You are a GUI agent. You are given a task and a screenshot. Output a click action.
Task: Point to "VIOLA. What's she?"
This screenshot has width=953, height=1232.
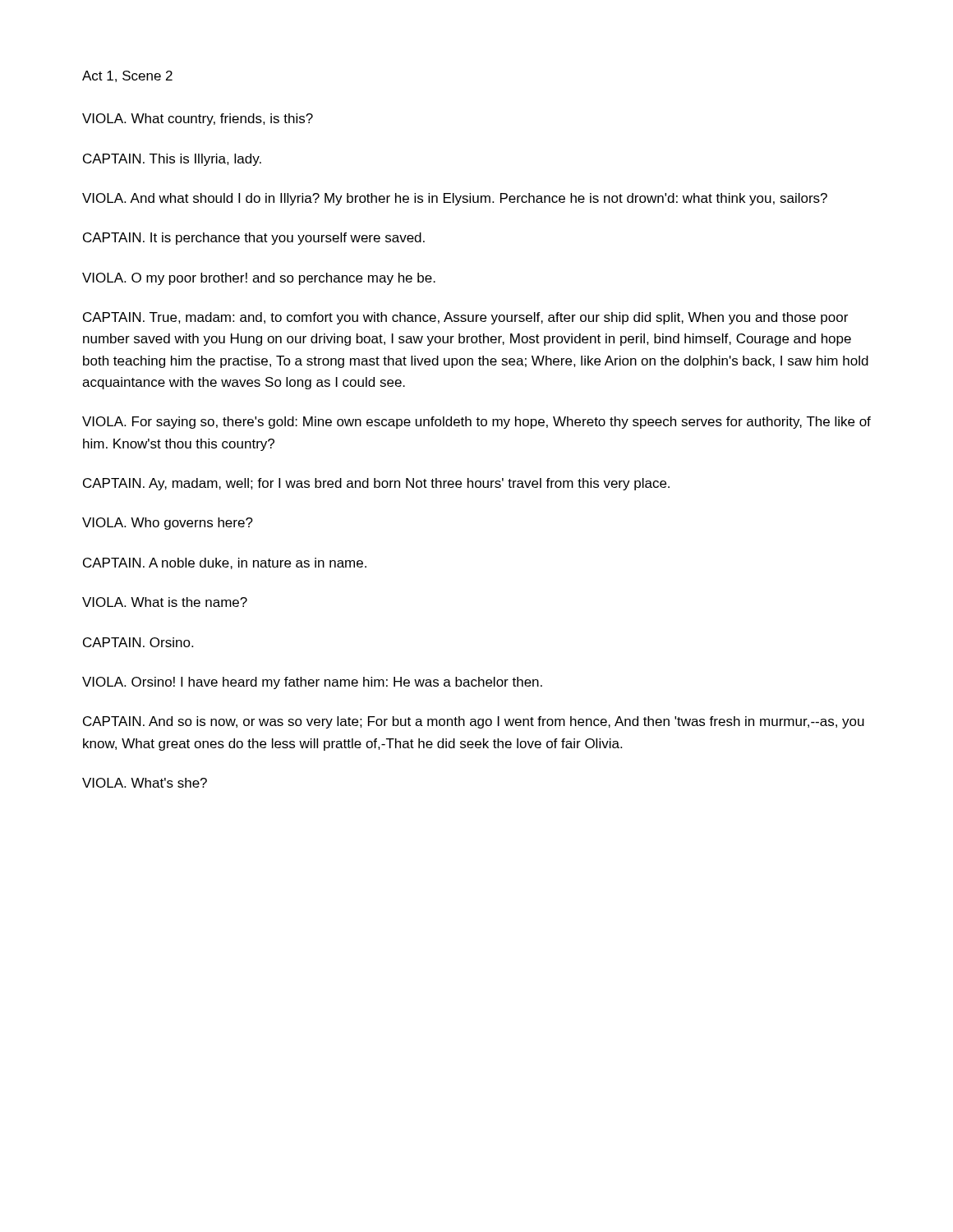point(145,783)
